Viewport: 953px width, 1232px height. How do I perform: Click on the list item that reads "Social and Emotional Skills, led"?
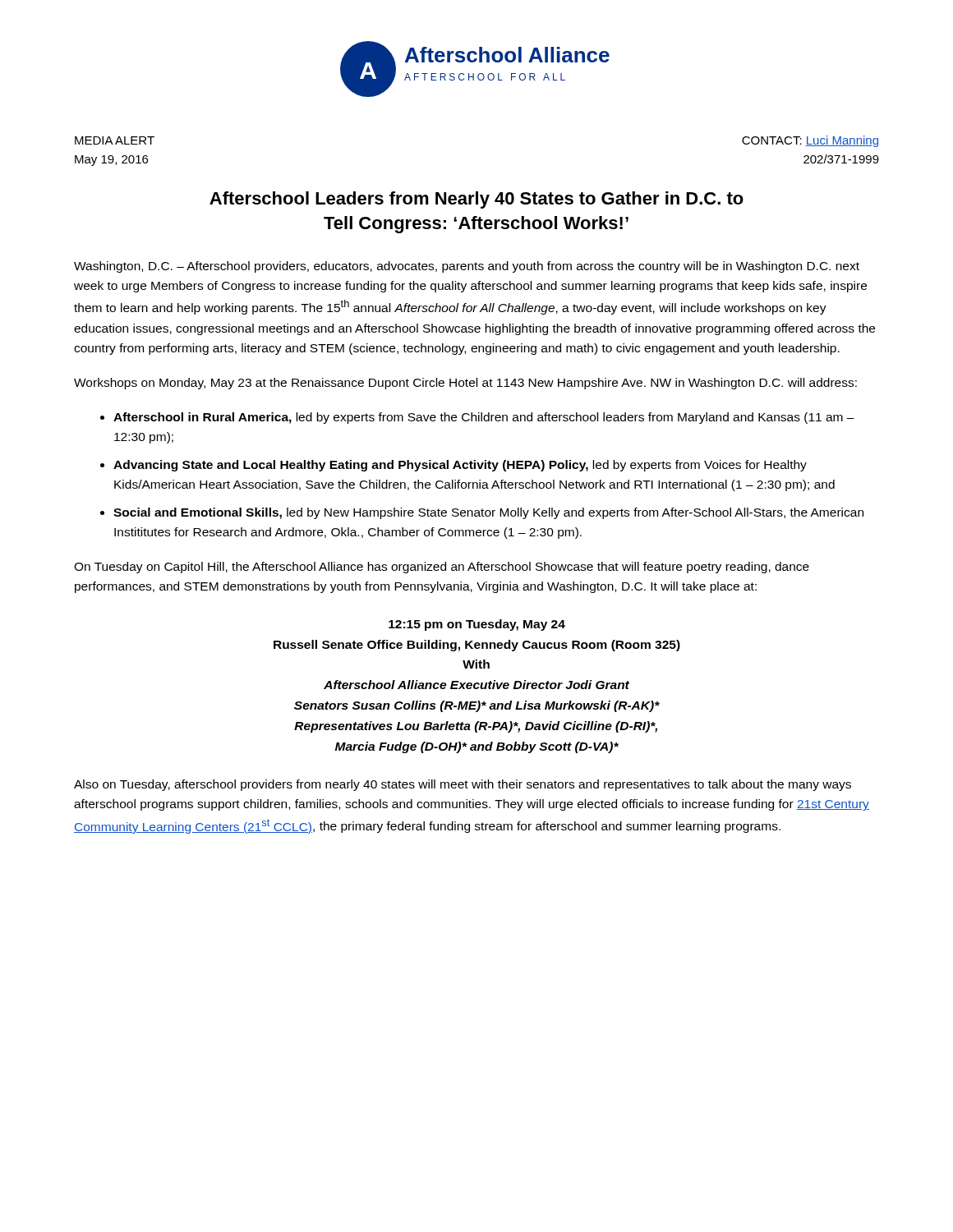489,522
